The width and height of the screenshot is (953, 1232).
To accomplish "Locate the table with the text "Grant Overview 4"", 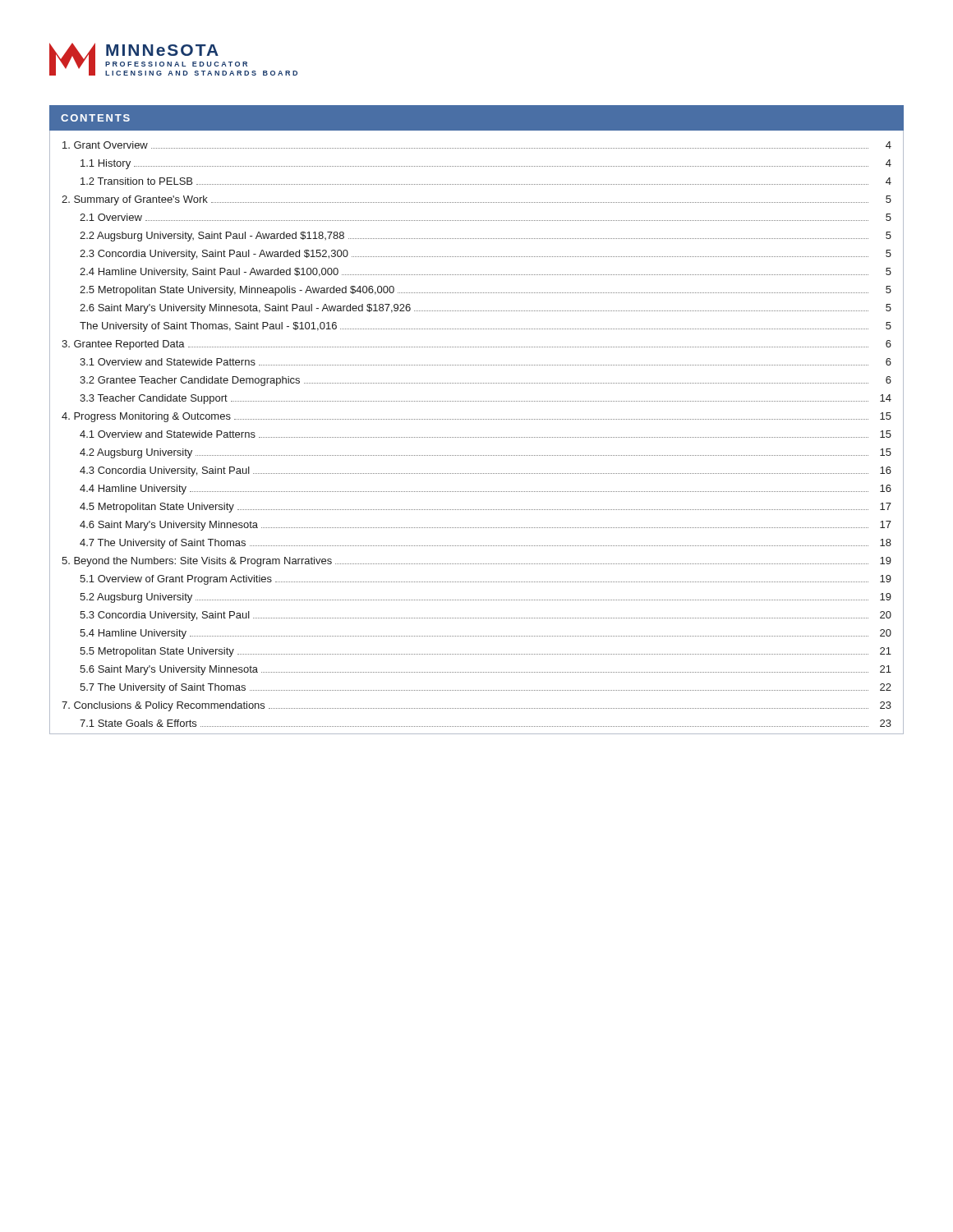I will (x=476, y=432).
